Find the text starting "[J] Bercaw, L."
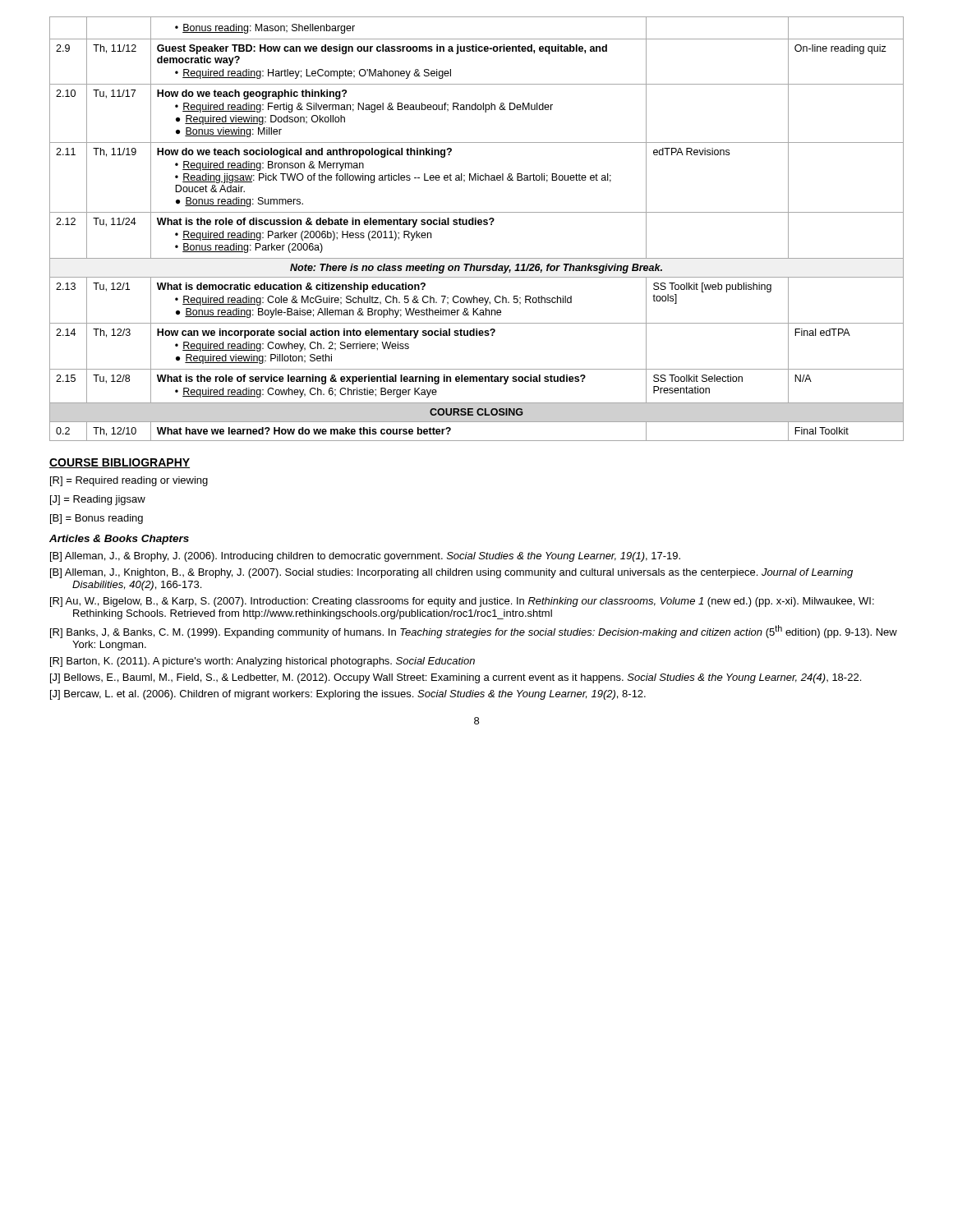This screenshot has height=1232, width=953. 348,694
